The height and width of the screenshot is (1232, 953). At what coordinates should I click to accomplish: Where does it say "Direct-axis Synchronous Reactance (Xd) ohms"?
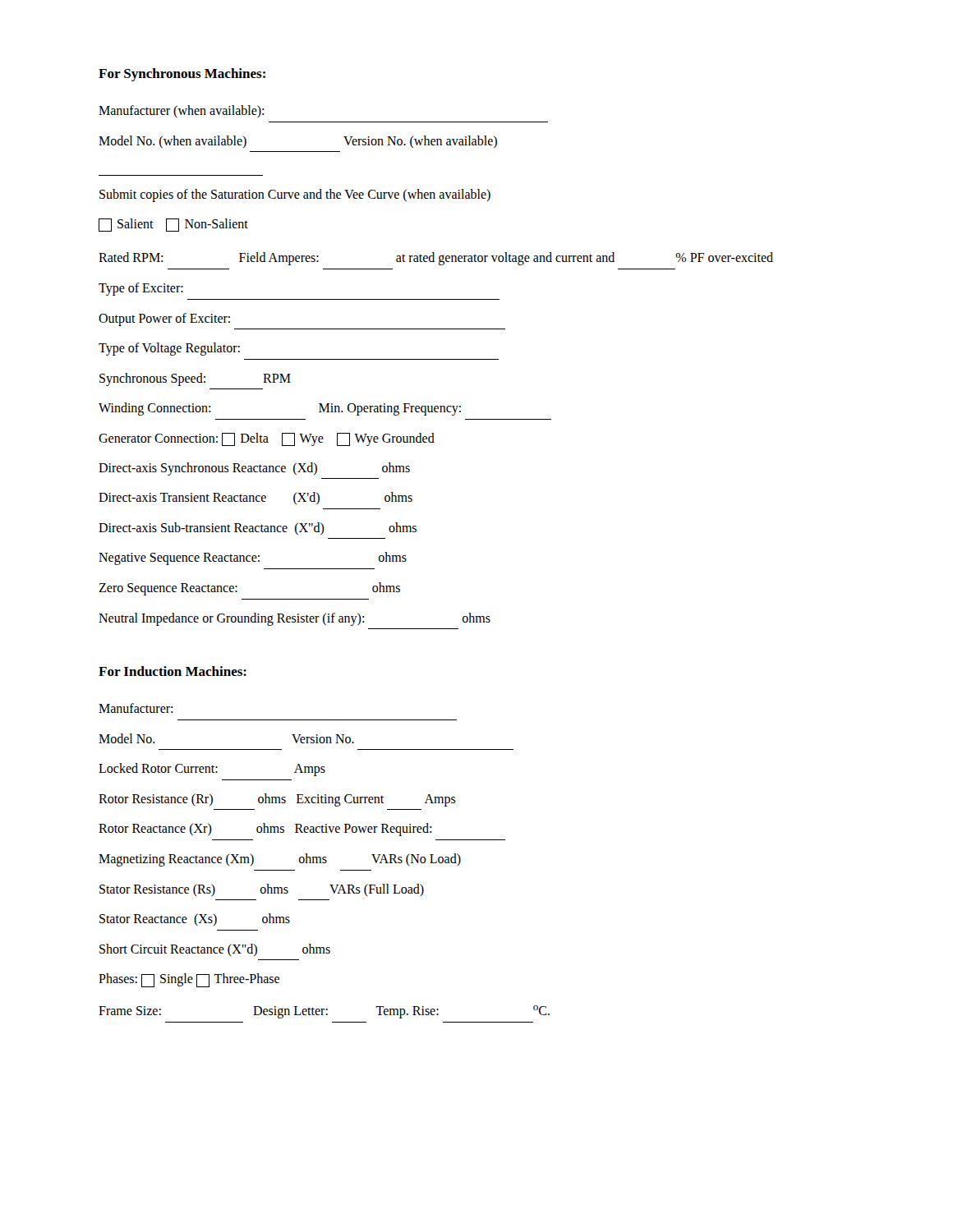click(254, 468)
